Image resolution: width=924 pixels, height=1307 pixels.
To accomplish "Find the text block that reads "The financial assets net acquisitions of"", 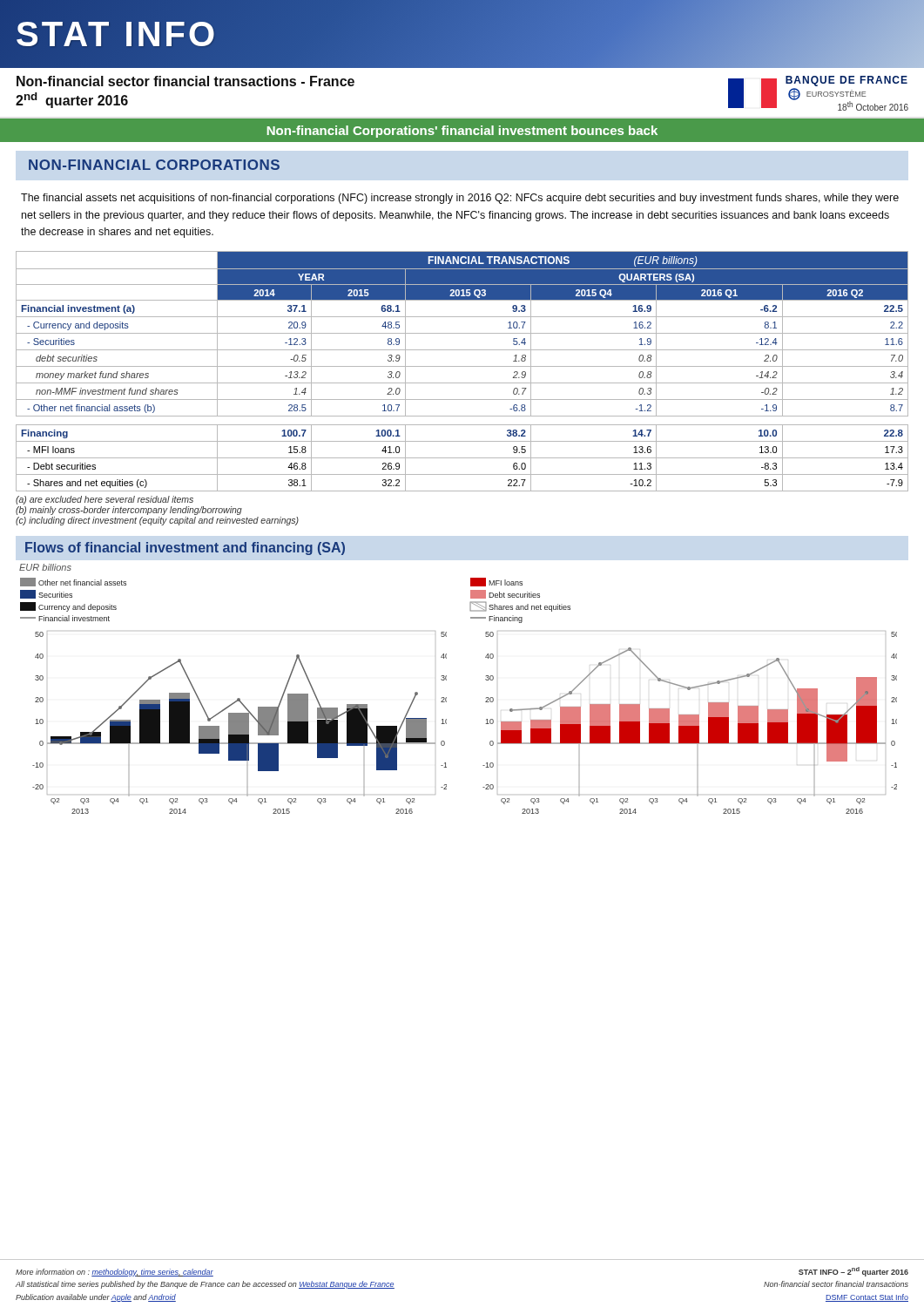I will pyautogui.click(x=460, y=215).
